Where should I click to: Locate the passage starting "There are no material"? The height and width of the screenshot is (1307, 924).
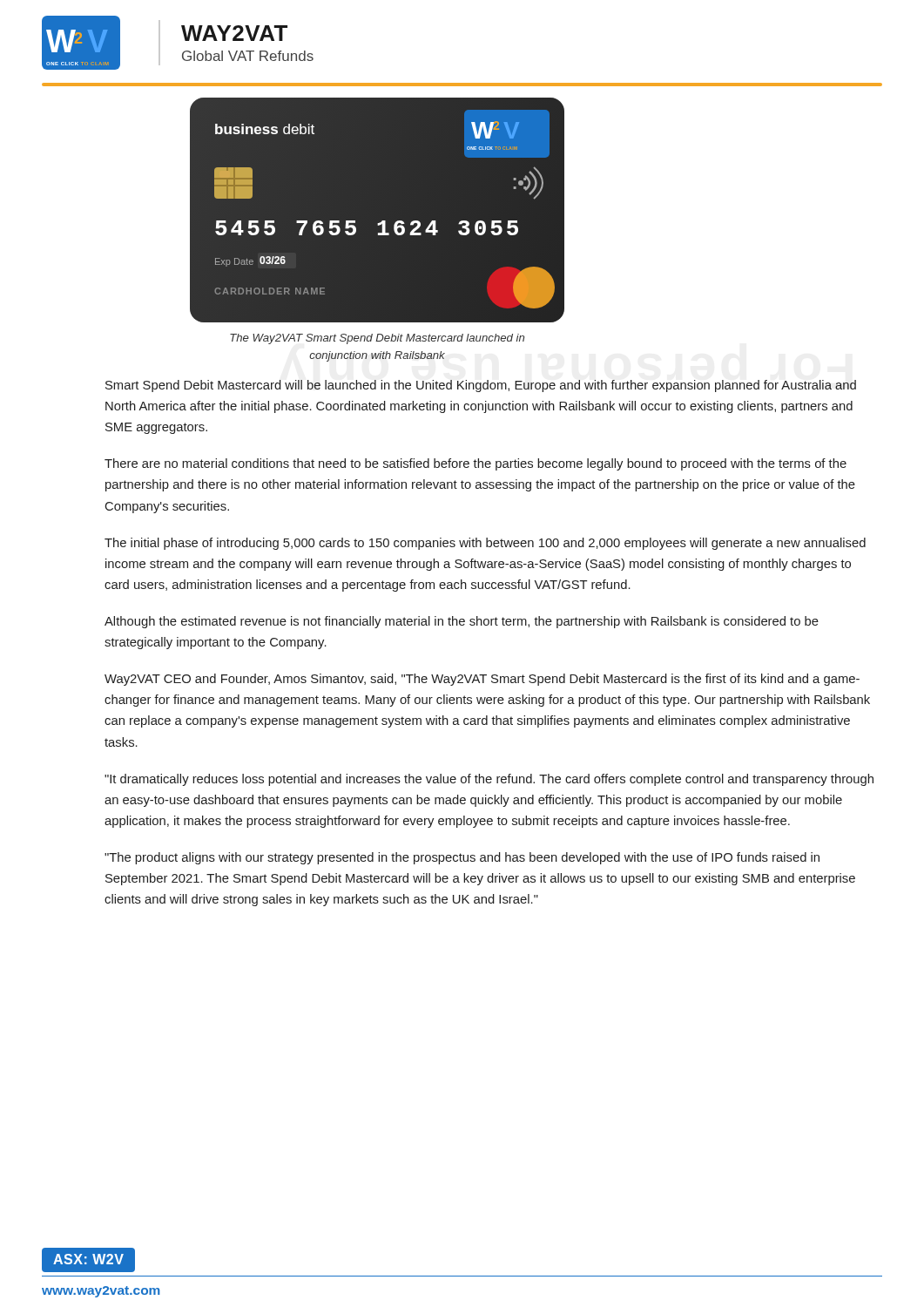pos(480,485)
